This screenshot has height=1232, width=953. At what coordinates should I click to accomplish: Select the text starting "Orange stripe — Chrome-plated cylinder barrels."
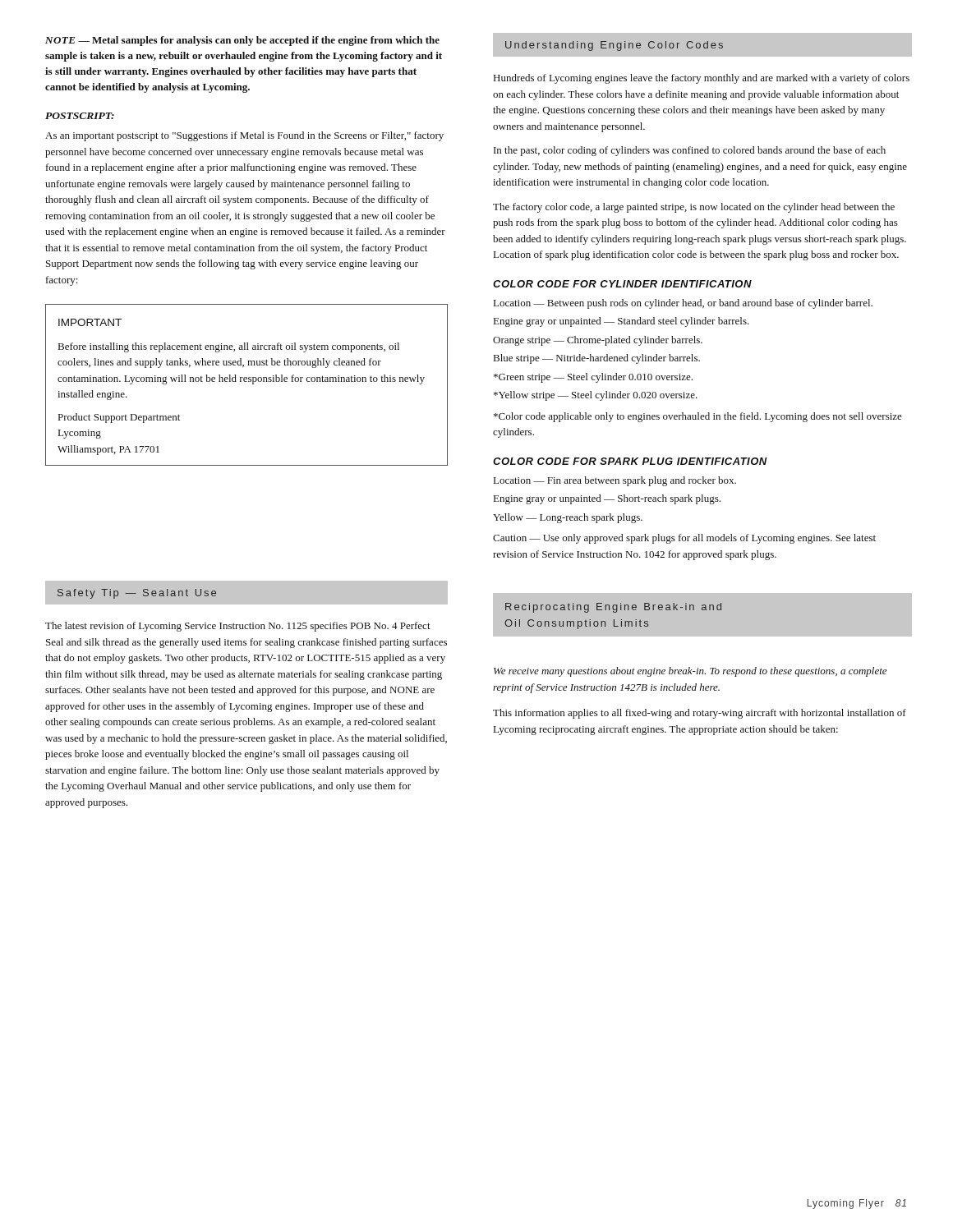[x=598, y=339]
